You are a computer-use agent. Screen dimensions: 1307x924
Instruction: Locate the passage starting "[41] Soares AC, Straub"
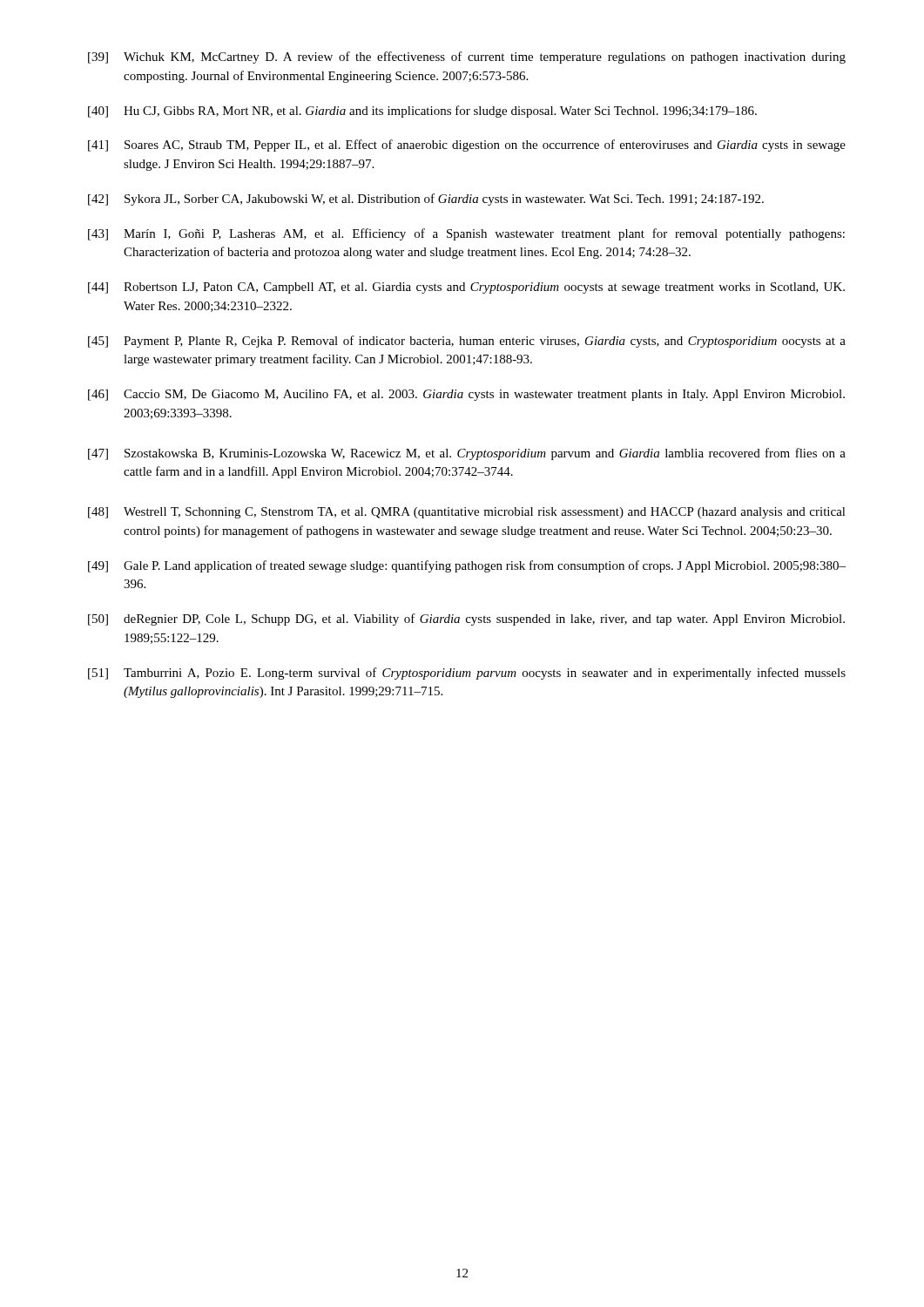tap(466, 155)
